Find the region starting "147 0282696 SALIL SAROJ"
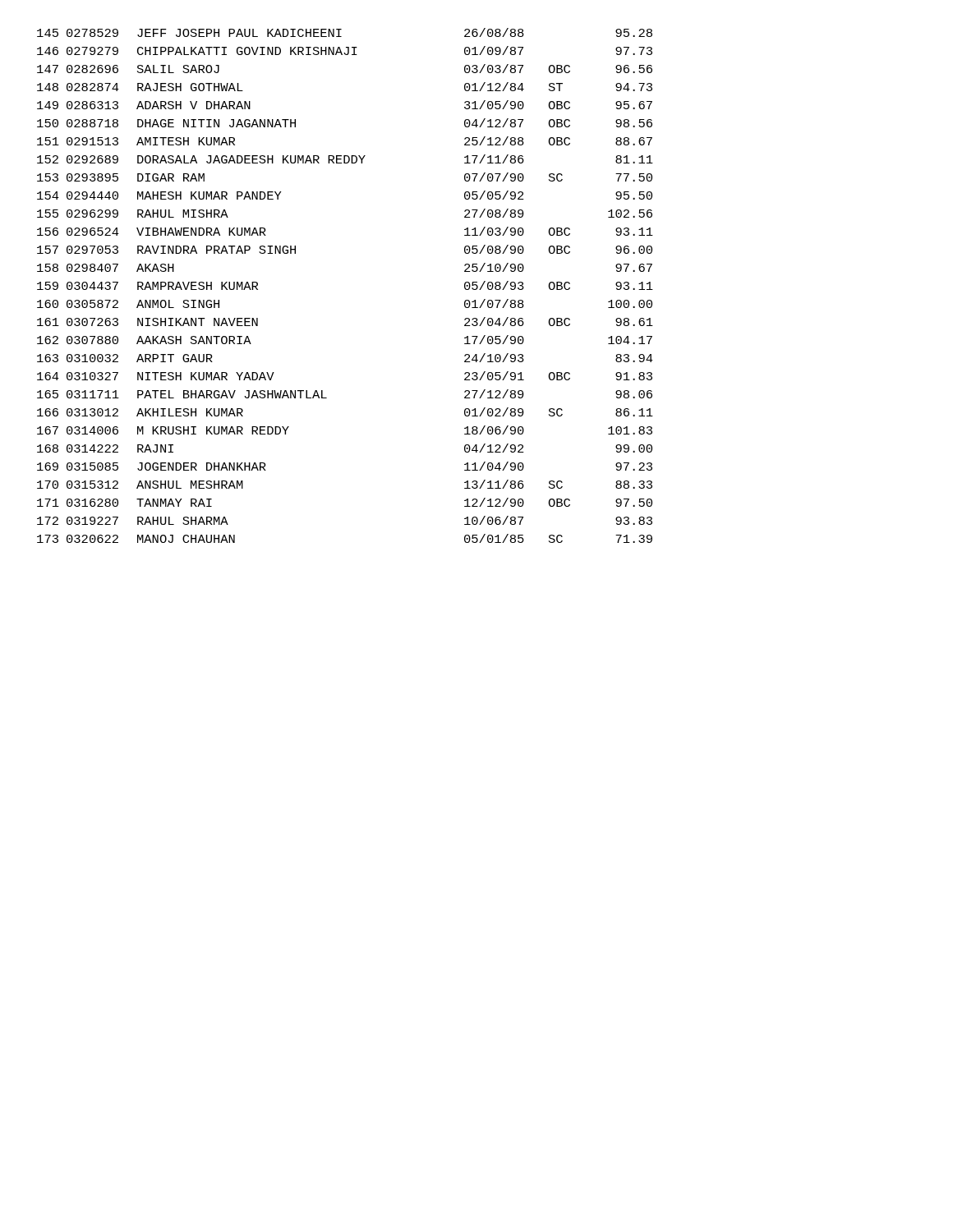 click(x=78, y=69)
